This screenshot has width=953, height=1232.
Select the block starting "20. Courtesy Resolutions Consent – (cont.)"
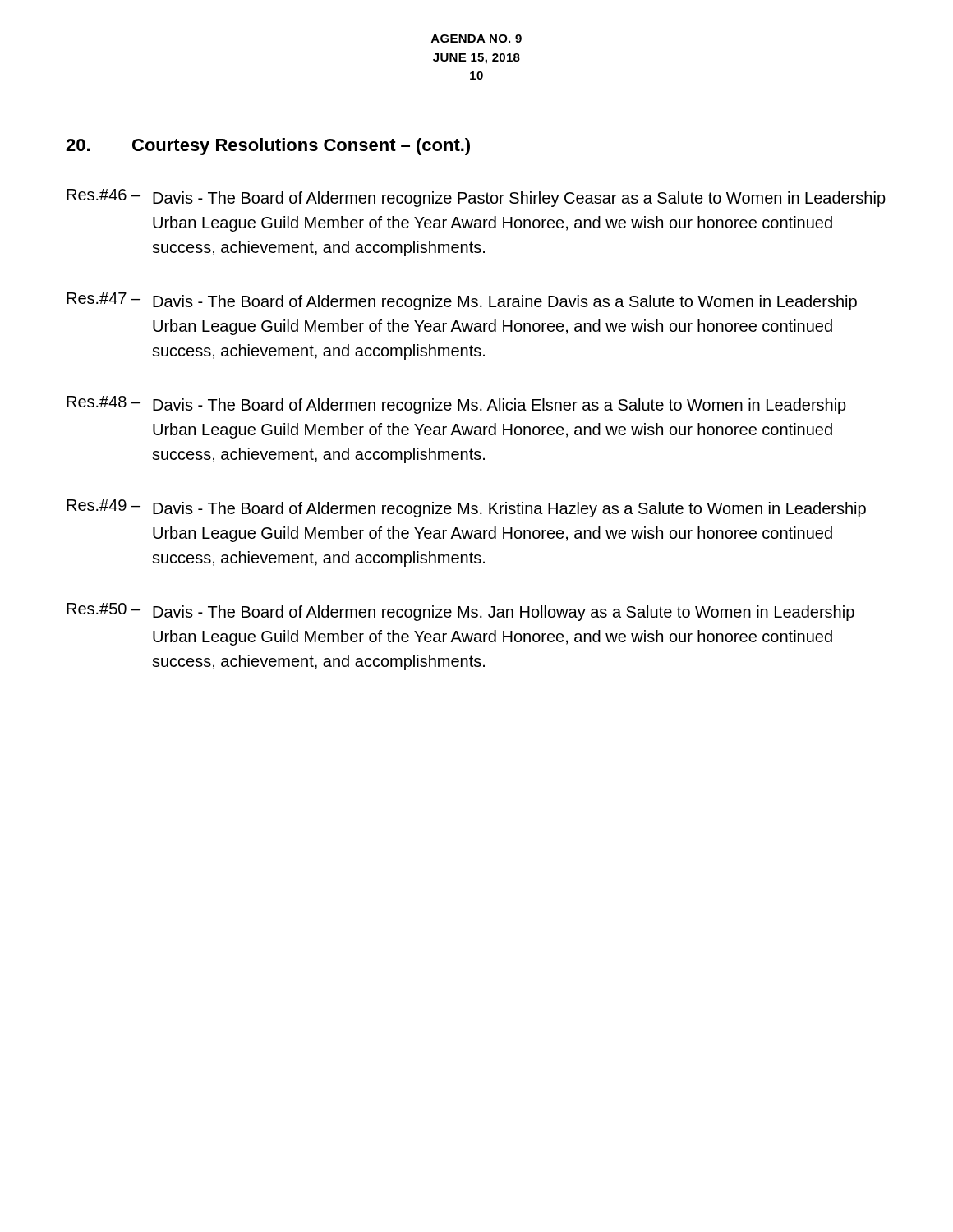pyautogui.click(x=268, y=145)
